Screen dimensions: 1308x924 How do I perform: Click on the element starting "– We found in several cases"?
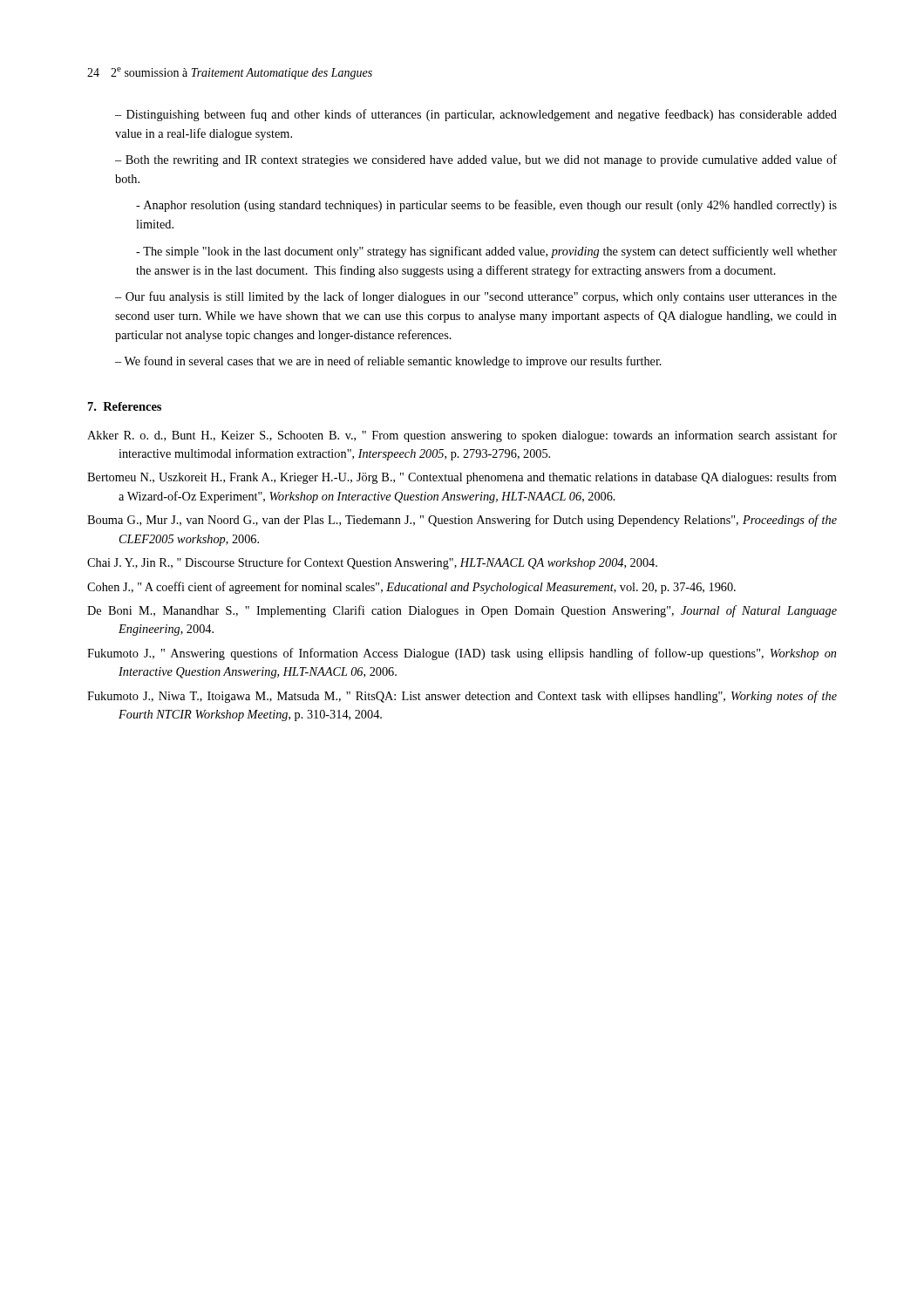[x=389, y=361]
